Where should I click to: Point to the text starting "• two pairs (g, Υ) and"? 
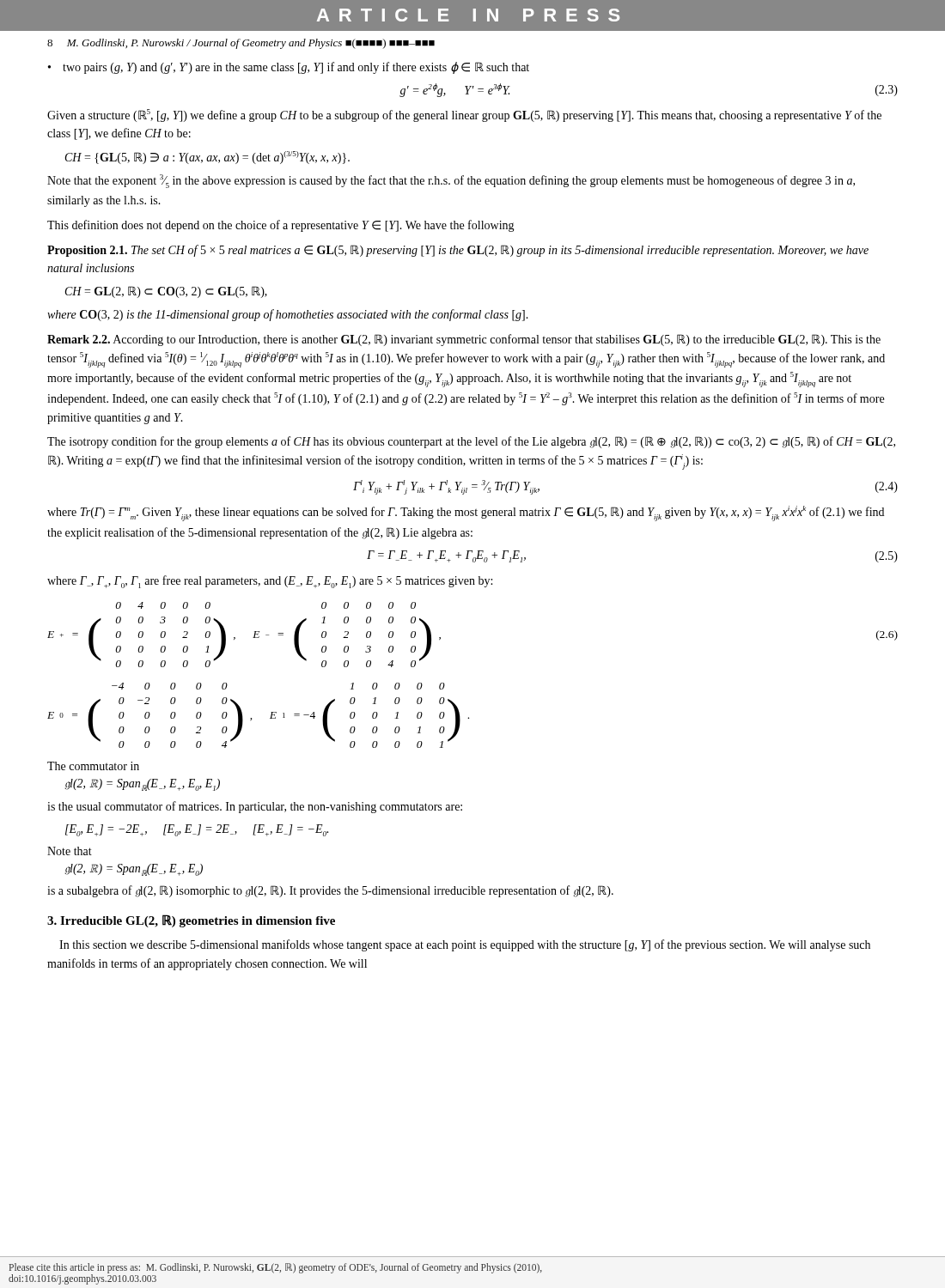point(288,67)
